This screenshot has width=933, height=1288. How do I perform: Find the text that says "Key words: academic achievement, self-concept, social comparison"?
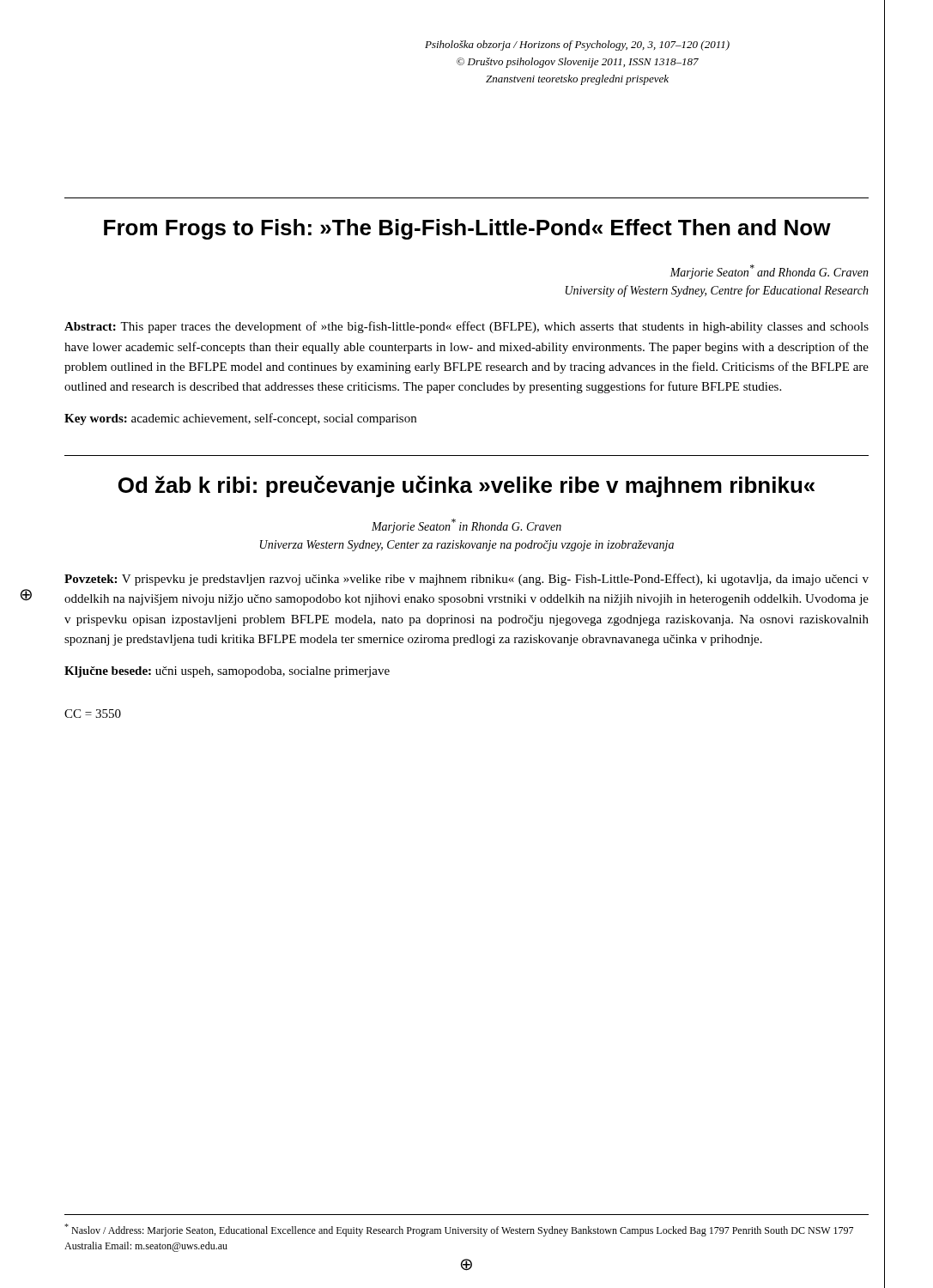tap(241, 419)
